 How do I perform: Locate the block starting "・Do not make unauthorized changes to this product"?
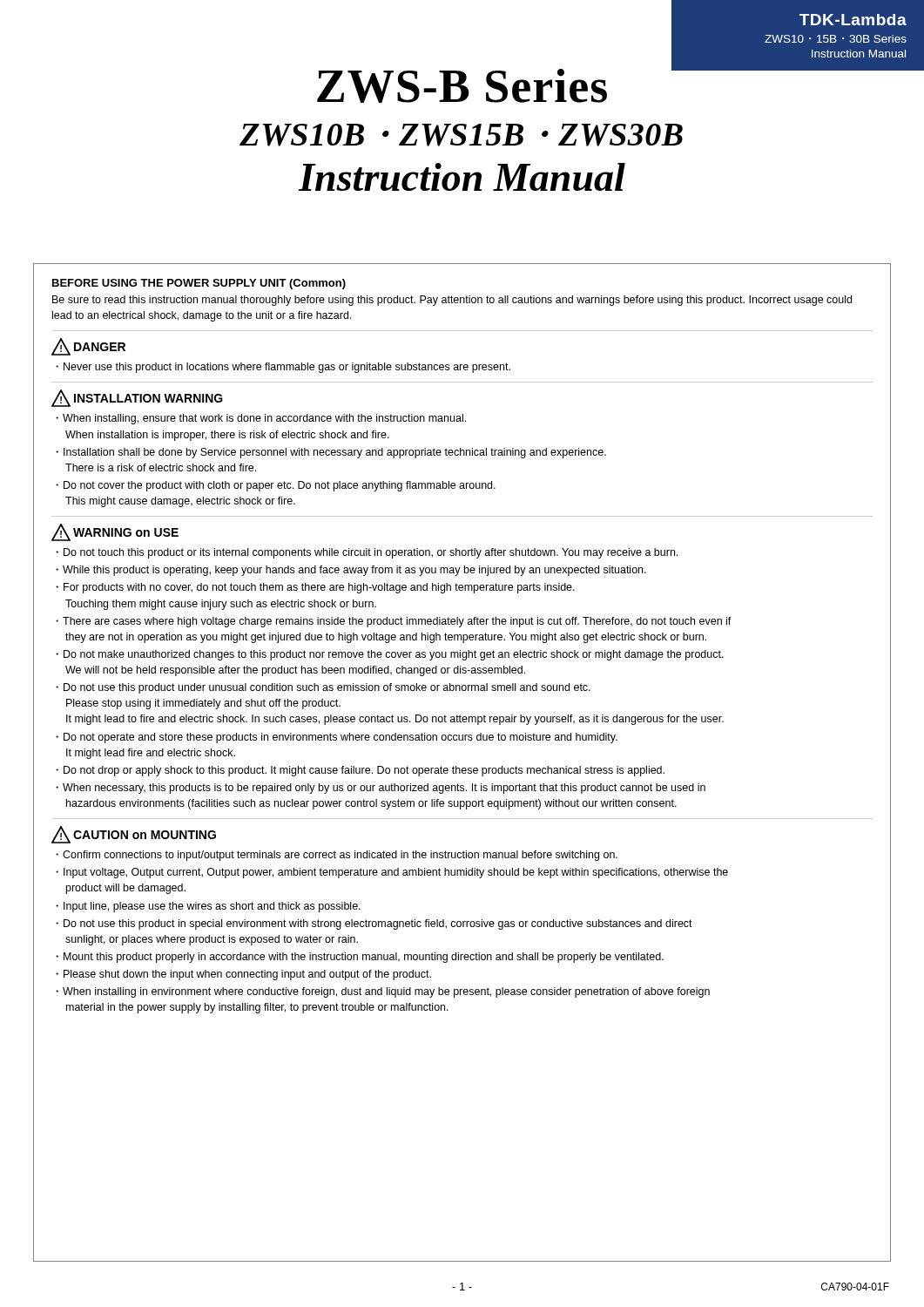[388, 654]
